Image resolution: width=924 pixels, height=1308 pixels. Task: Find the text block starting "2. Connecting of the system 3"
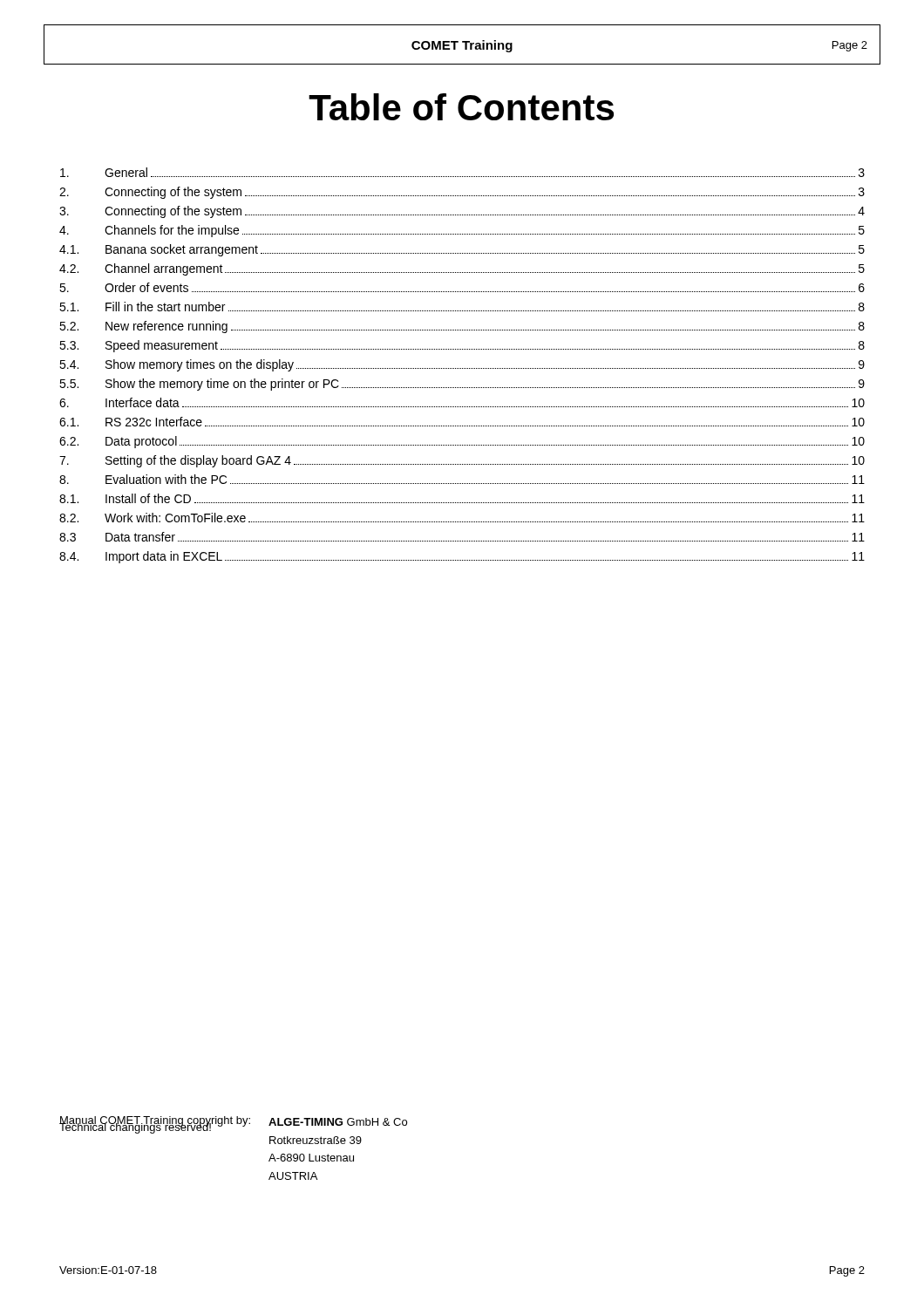tap(462, 193)
